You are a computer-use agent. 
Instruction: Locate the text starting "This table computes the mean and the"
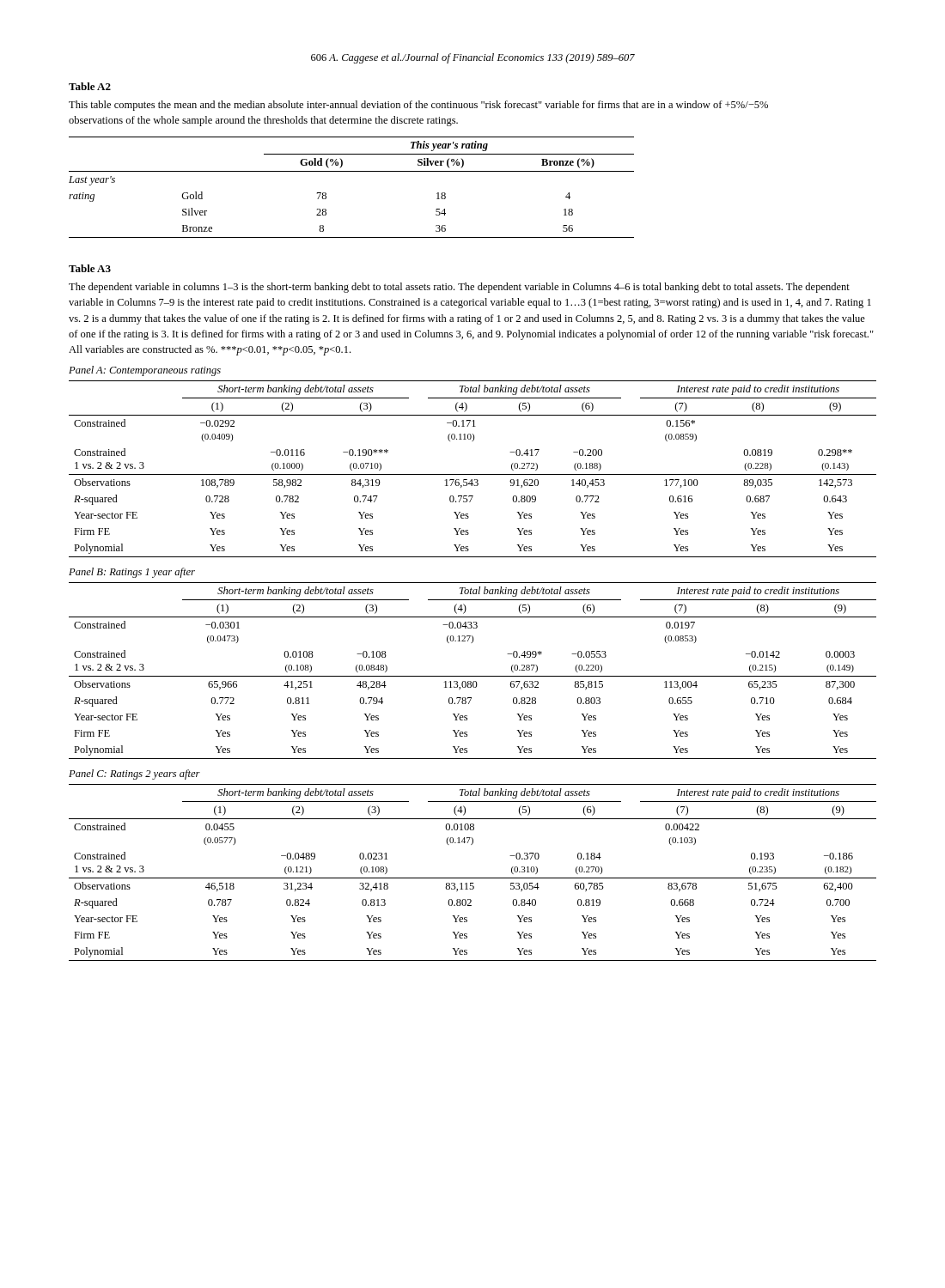(419, 113)
